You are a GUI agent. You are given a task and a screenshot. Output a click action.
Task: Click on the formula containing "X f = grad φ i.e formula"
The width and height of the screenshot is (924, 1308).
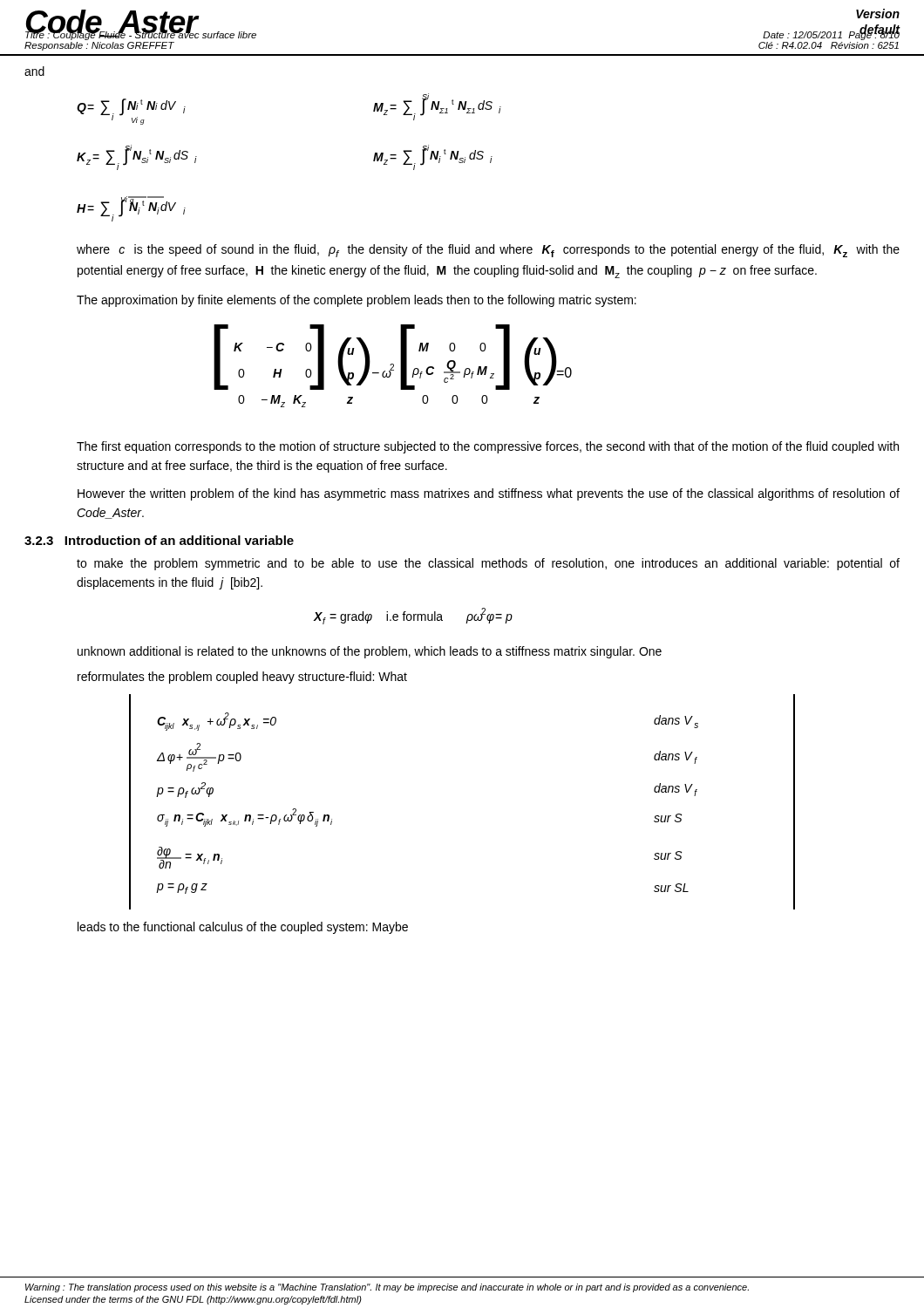462,615
